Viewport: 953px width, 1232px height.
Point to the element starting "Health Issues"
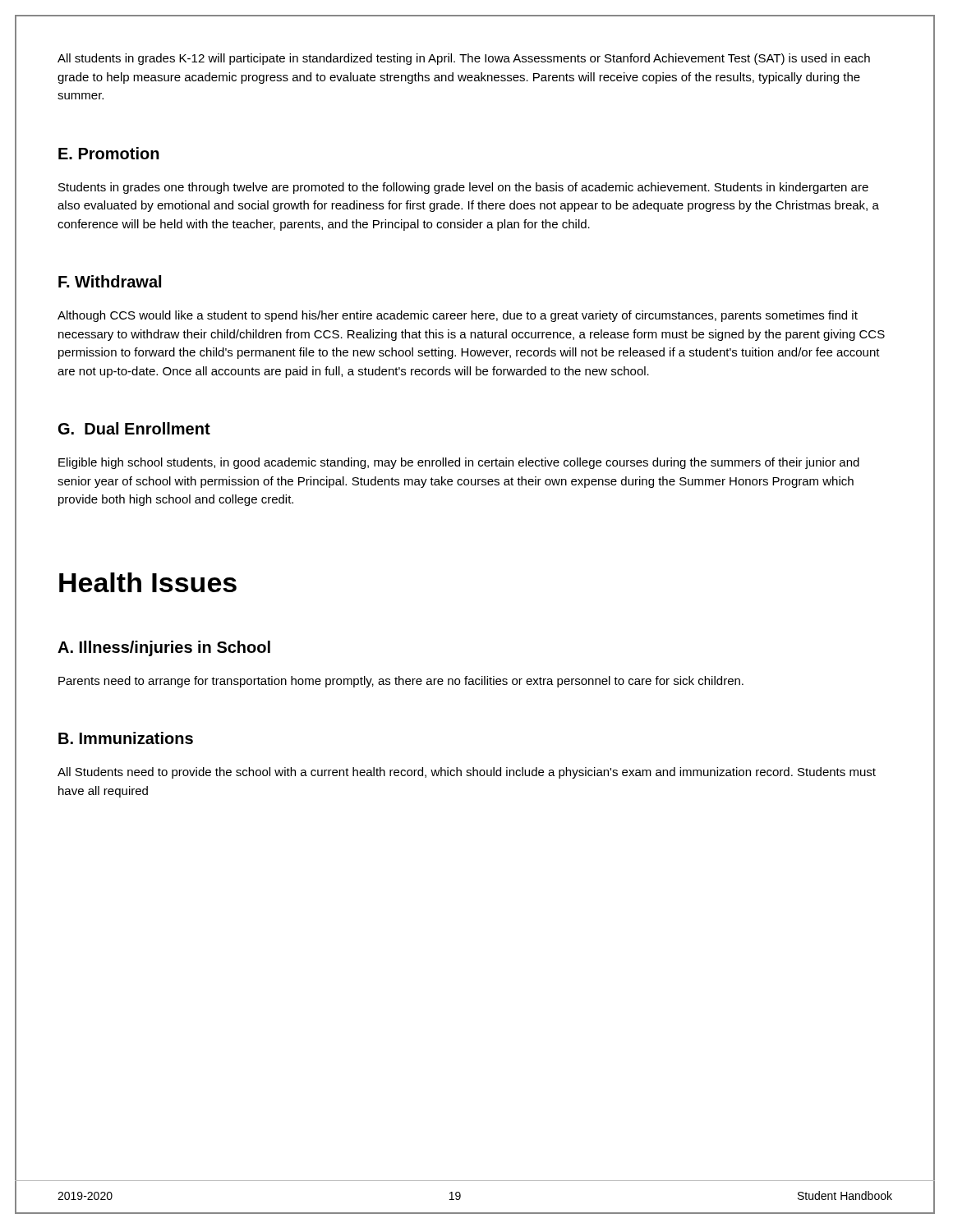(148, 582)
